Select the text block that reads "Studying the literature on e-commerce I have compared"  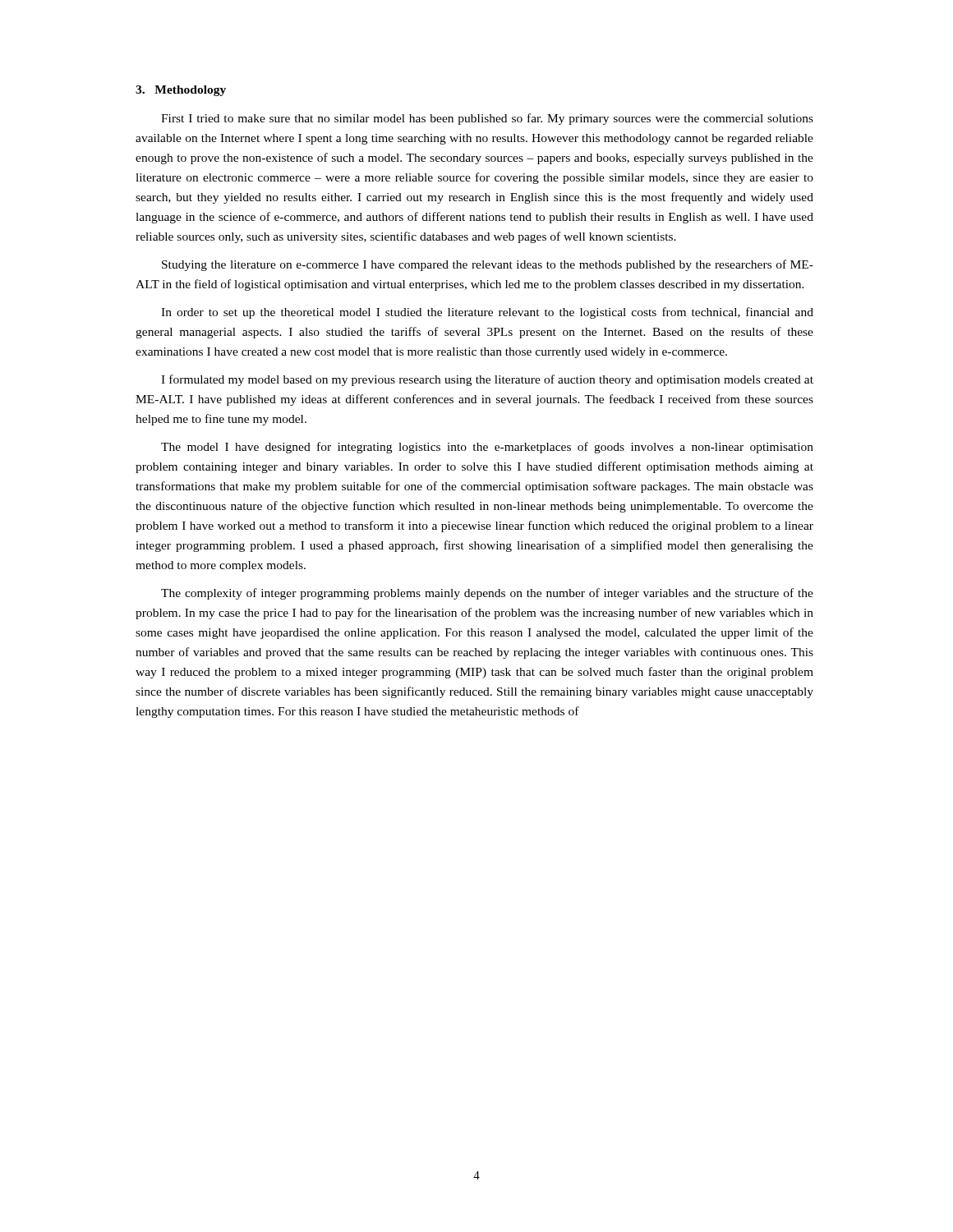point(474,274)
